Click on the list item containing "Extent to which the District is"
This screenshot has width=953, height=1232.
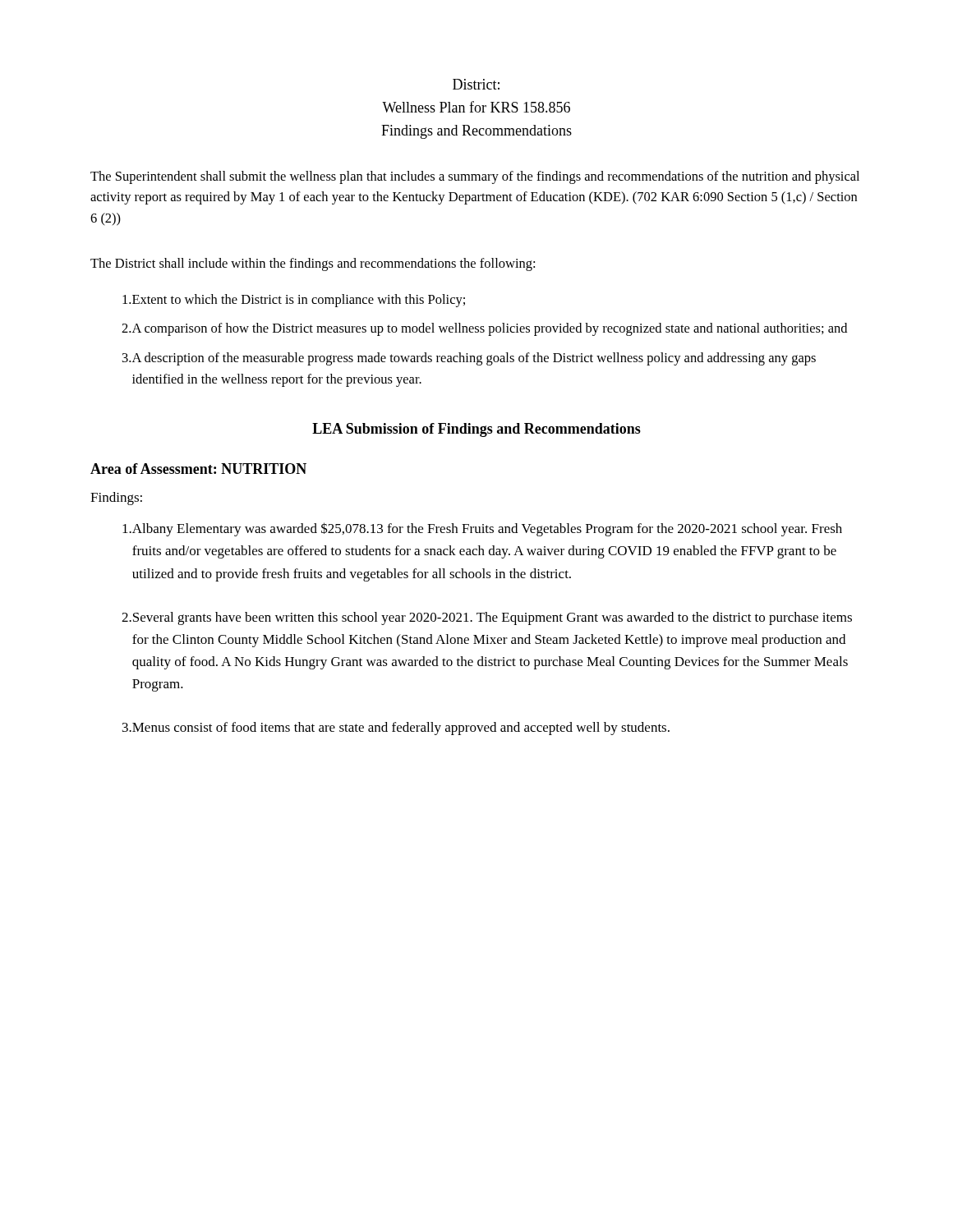(x=476, y=300)
